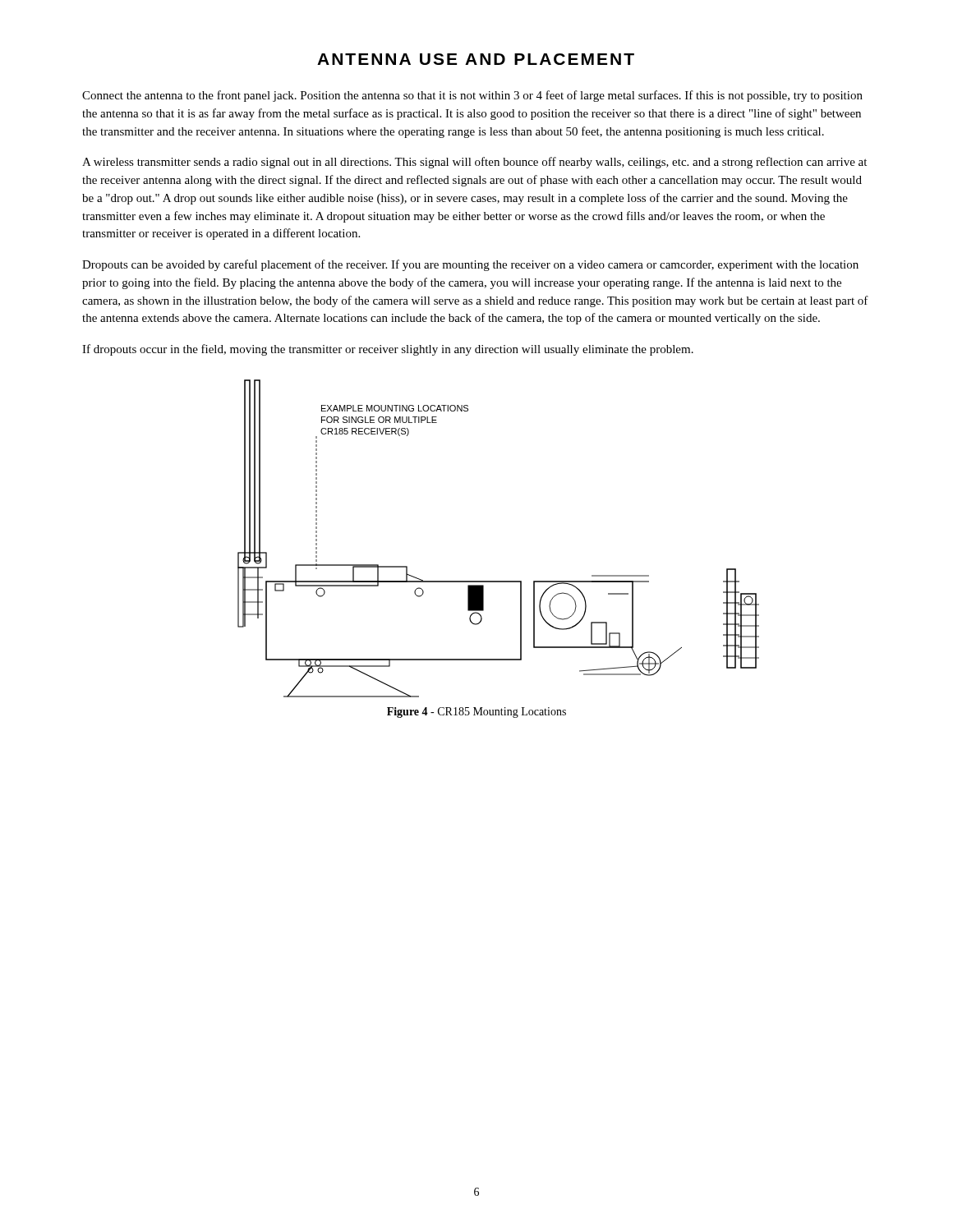Locate the passage starting "A wireless transmitter sends a"
Viewport: 953px width, 1232px height.
point(475,198)
